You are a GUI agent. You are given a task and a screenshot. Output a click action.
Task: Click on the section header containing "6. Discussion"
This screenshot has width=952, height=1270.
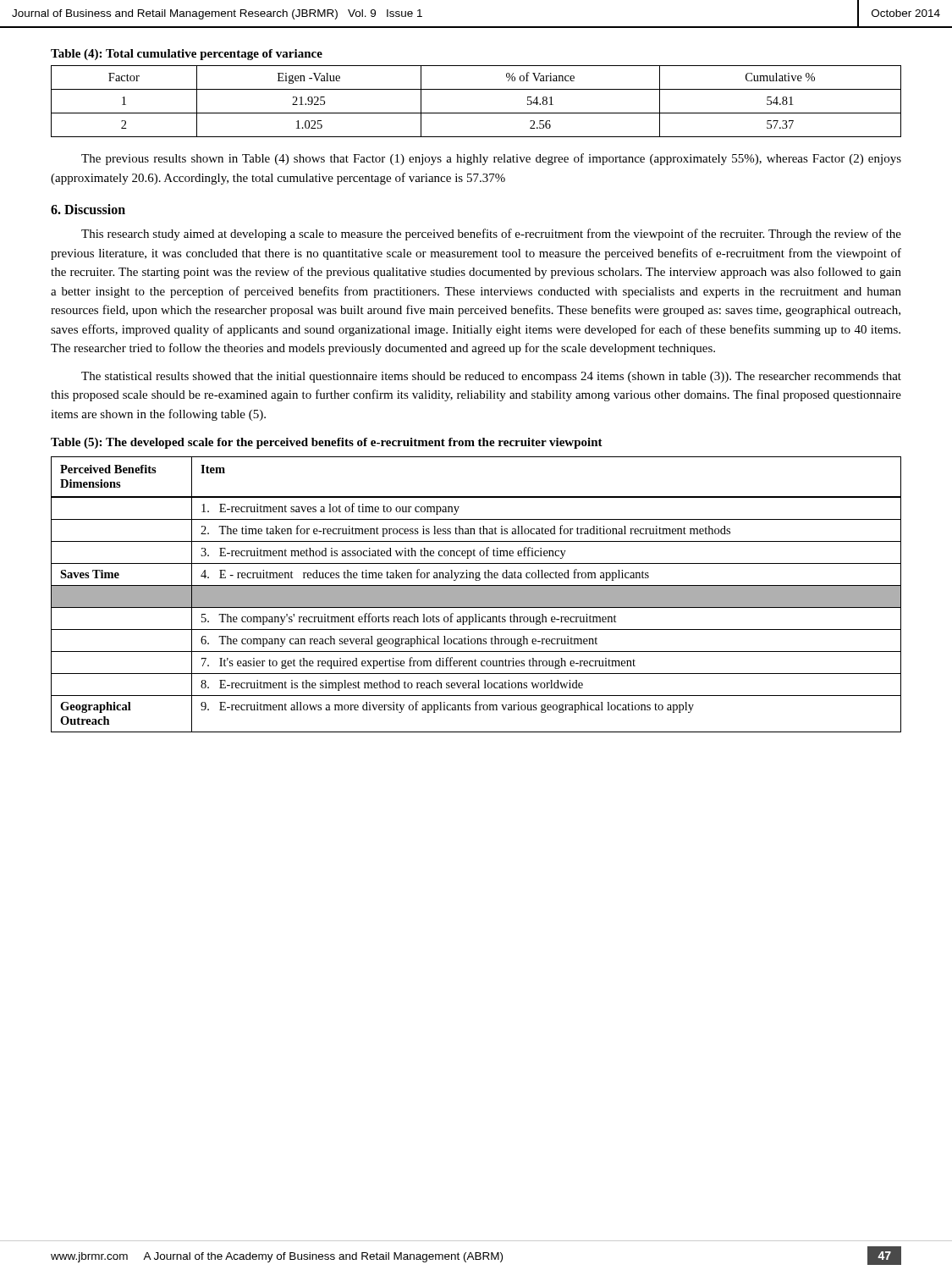pos(88,210)
